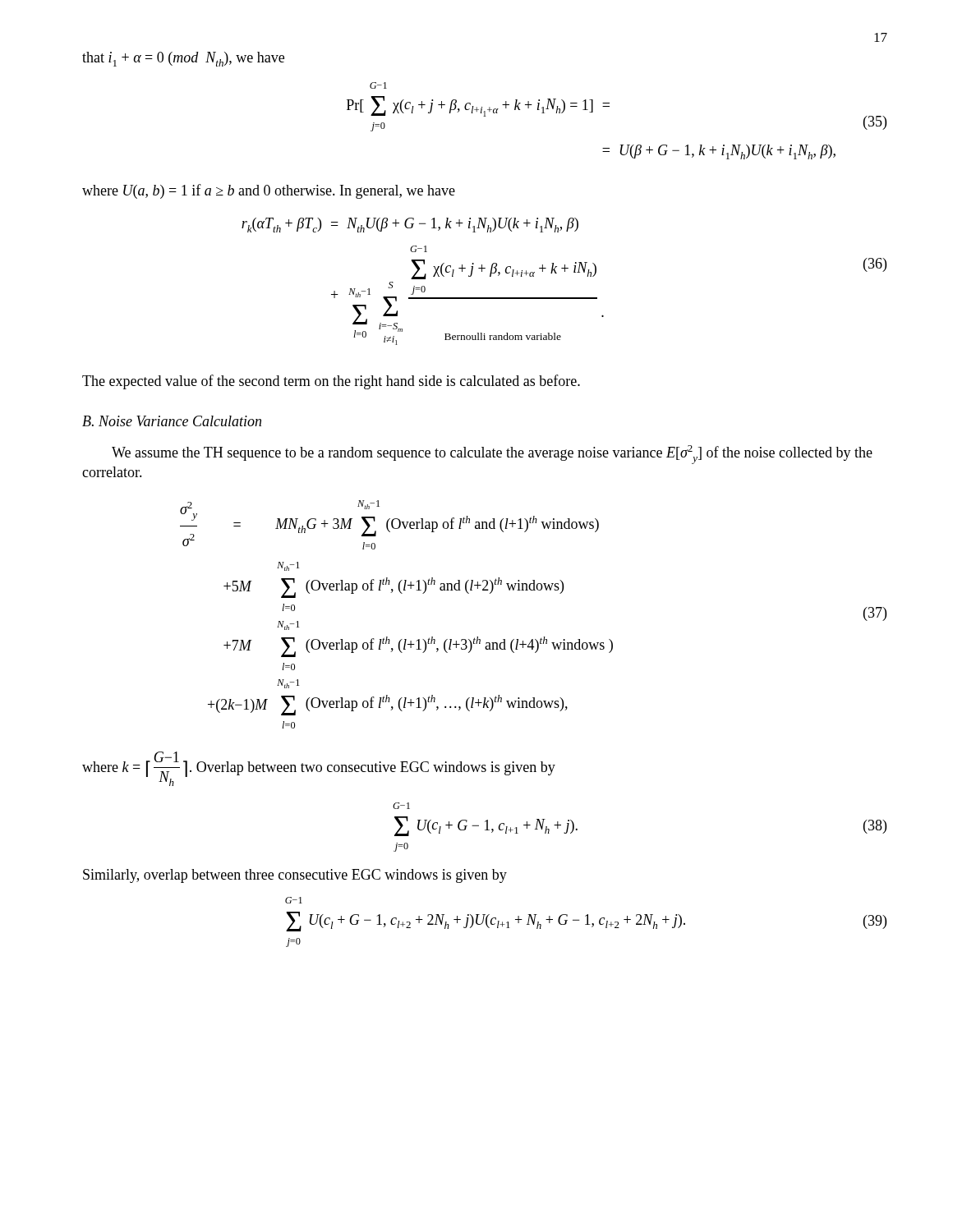Point to the block beginning "Similarly, overlap between"
Viewport: 953px width, 1232px height.
(294, 875)
